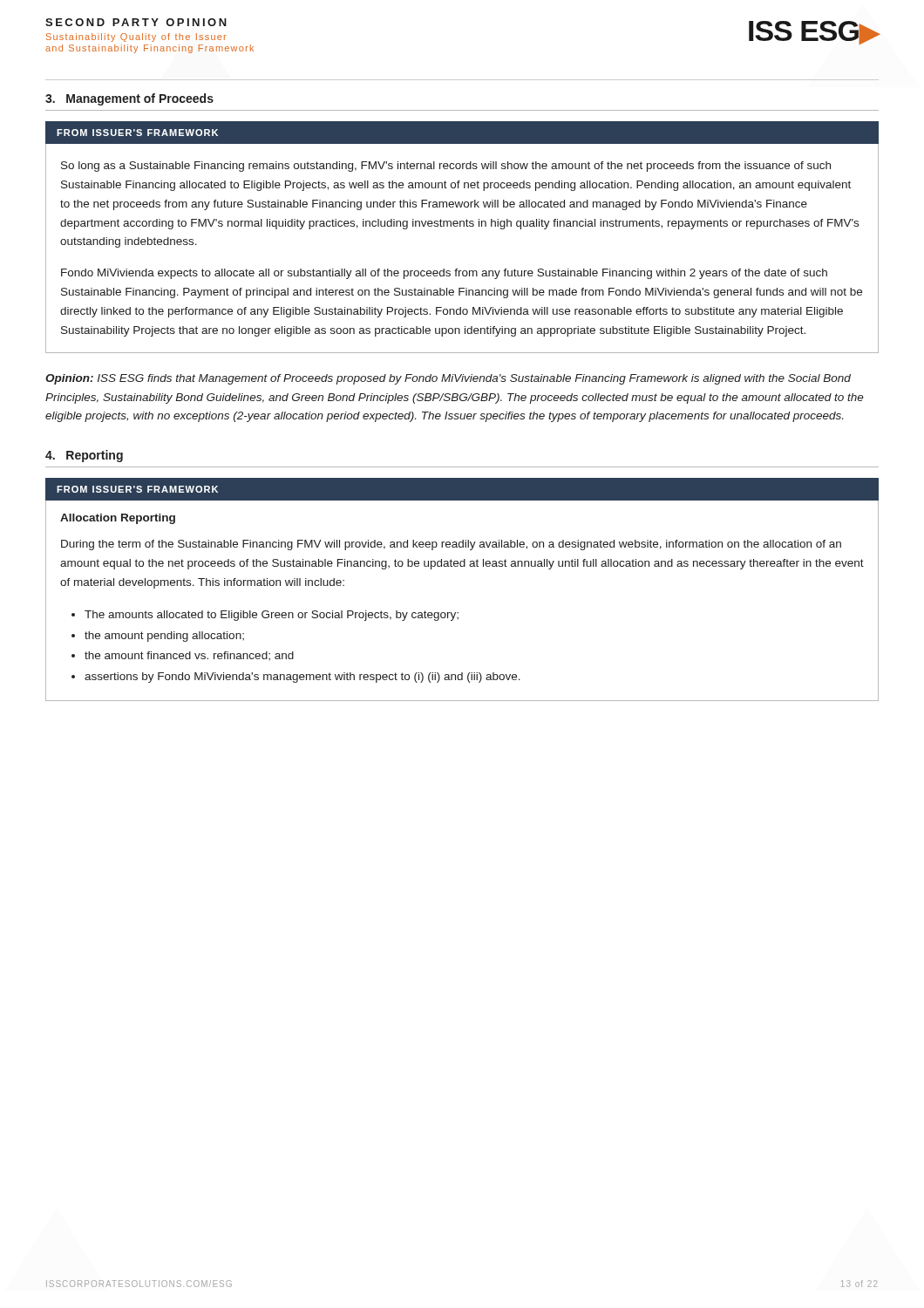Click on the region starting "During the term of the"

point(462,563)
